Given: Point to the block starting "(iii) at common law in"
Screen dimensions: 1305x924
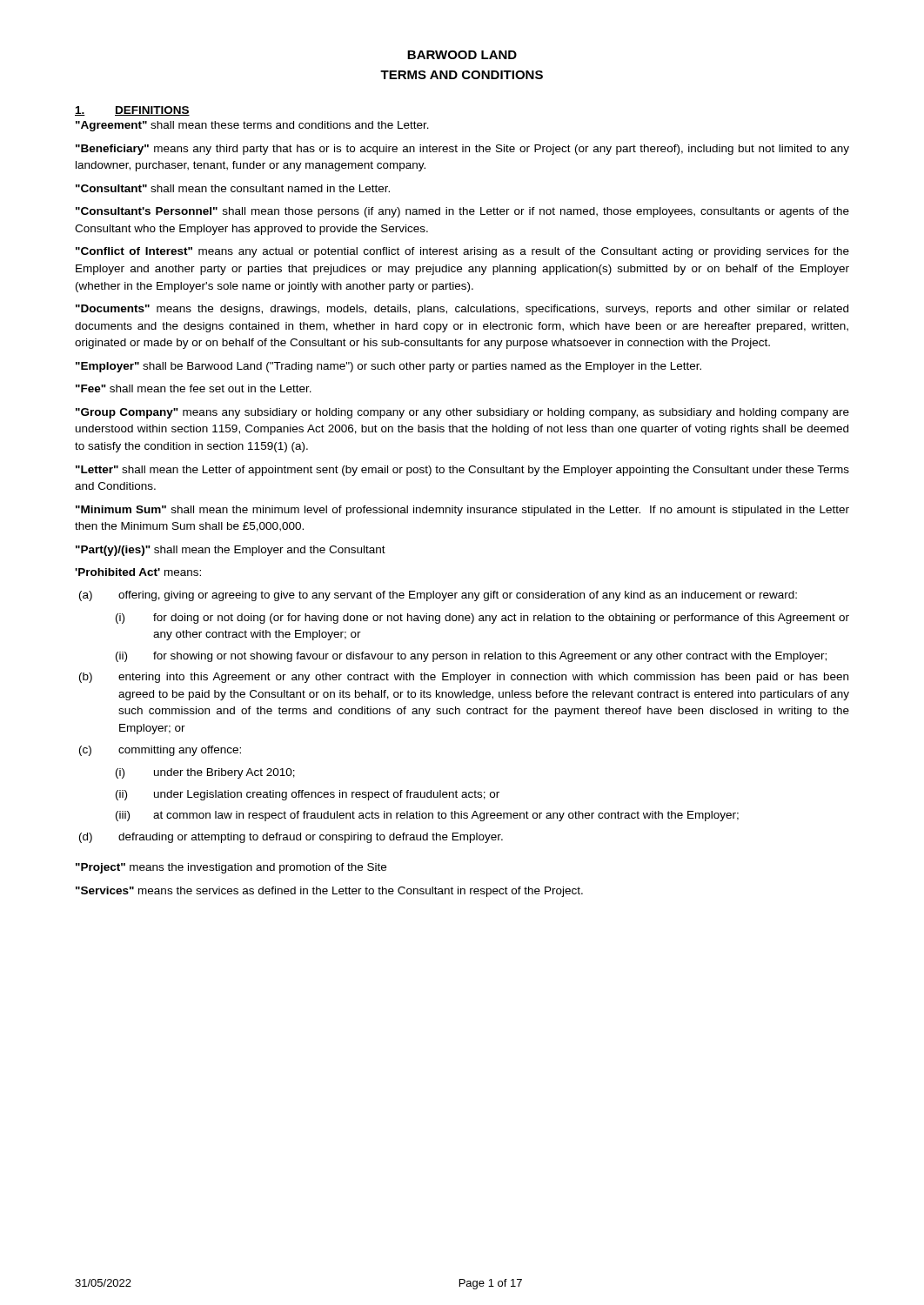Looking at the screenshot, I should (x=482, y=815).
